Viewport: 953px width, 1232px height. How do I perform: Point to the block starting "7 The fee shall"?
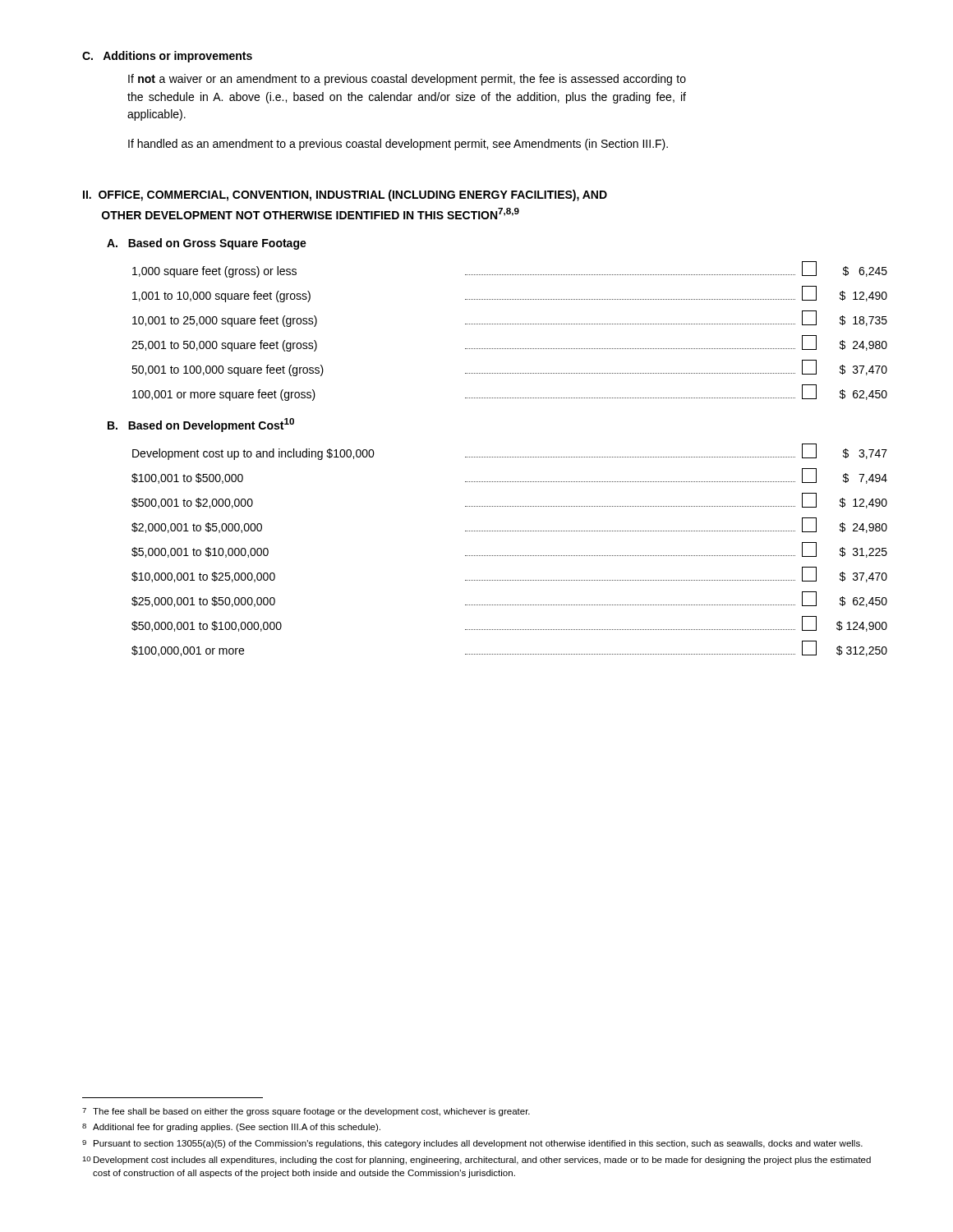click(x=306, y=1111)
